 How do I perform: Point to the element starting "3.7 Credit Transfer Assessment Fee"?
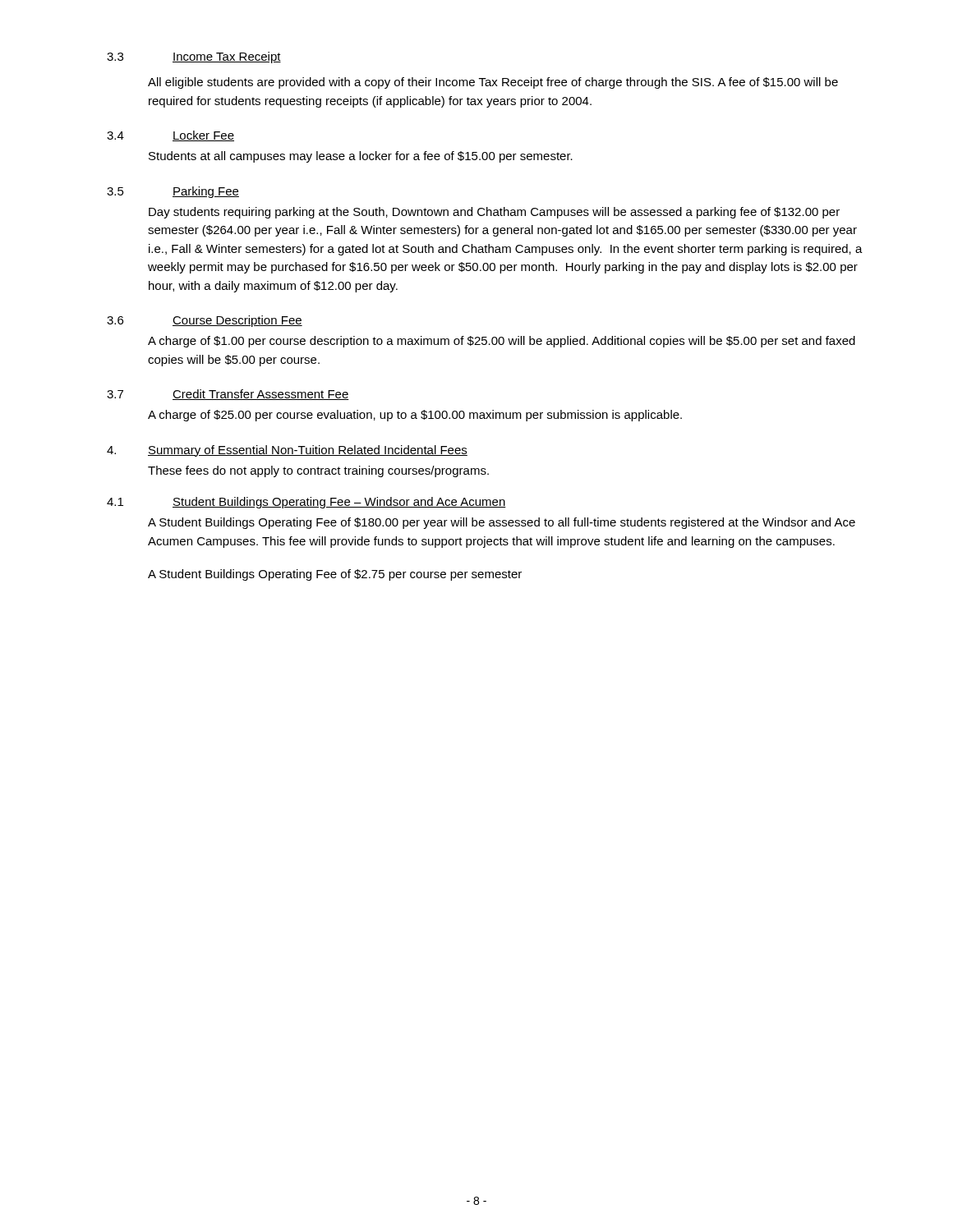(228, 394)
